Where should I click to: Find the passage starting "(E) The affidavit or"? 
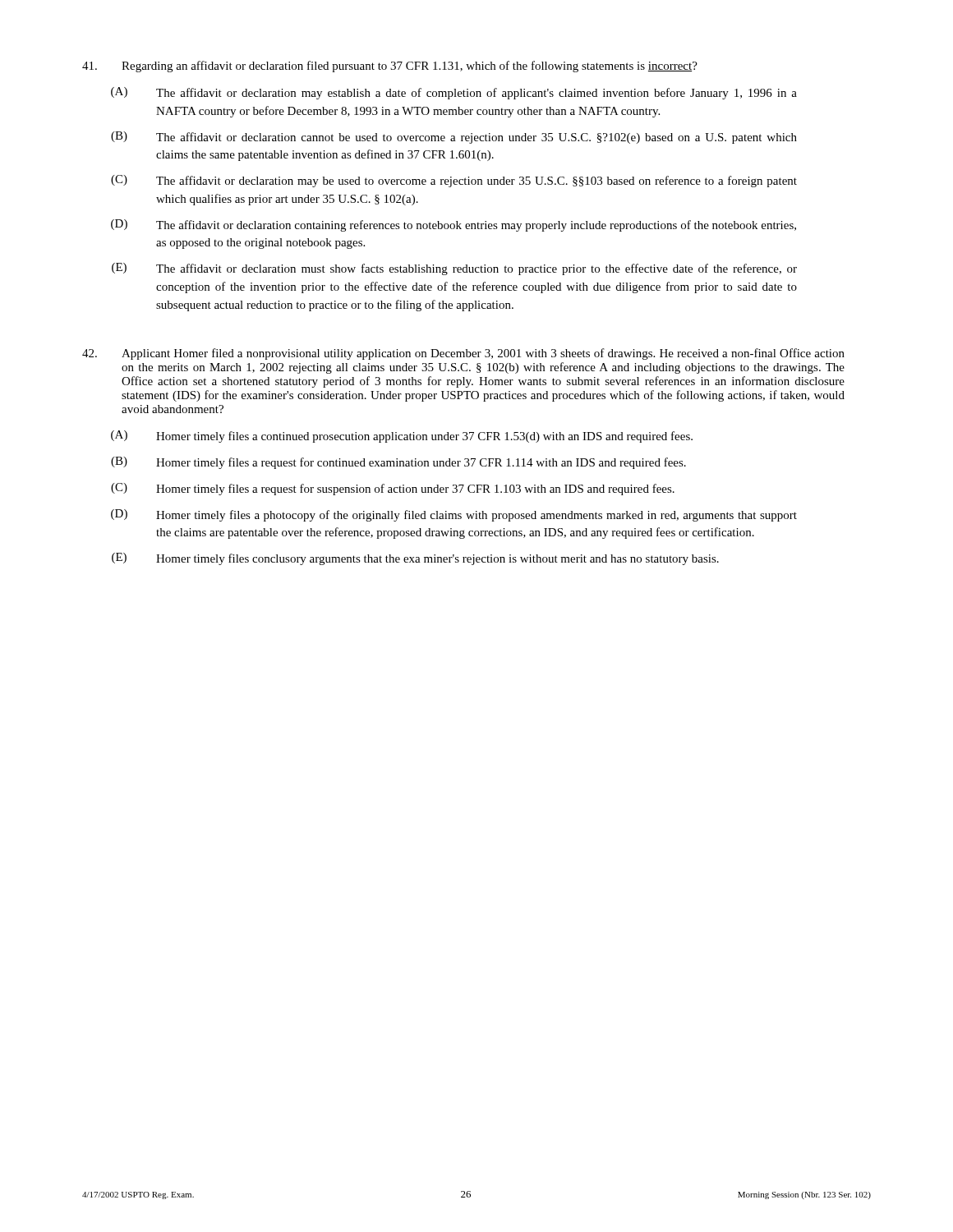coord(440,287)
